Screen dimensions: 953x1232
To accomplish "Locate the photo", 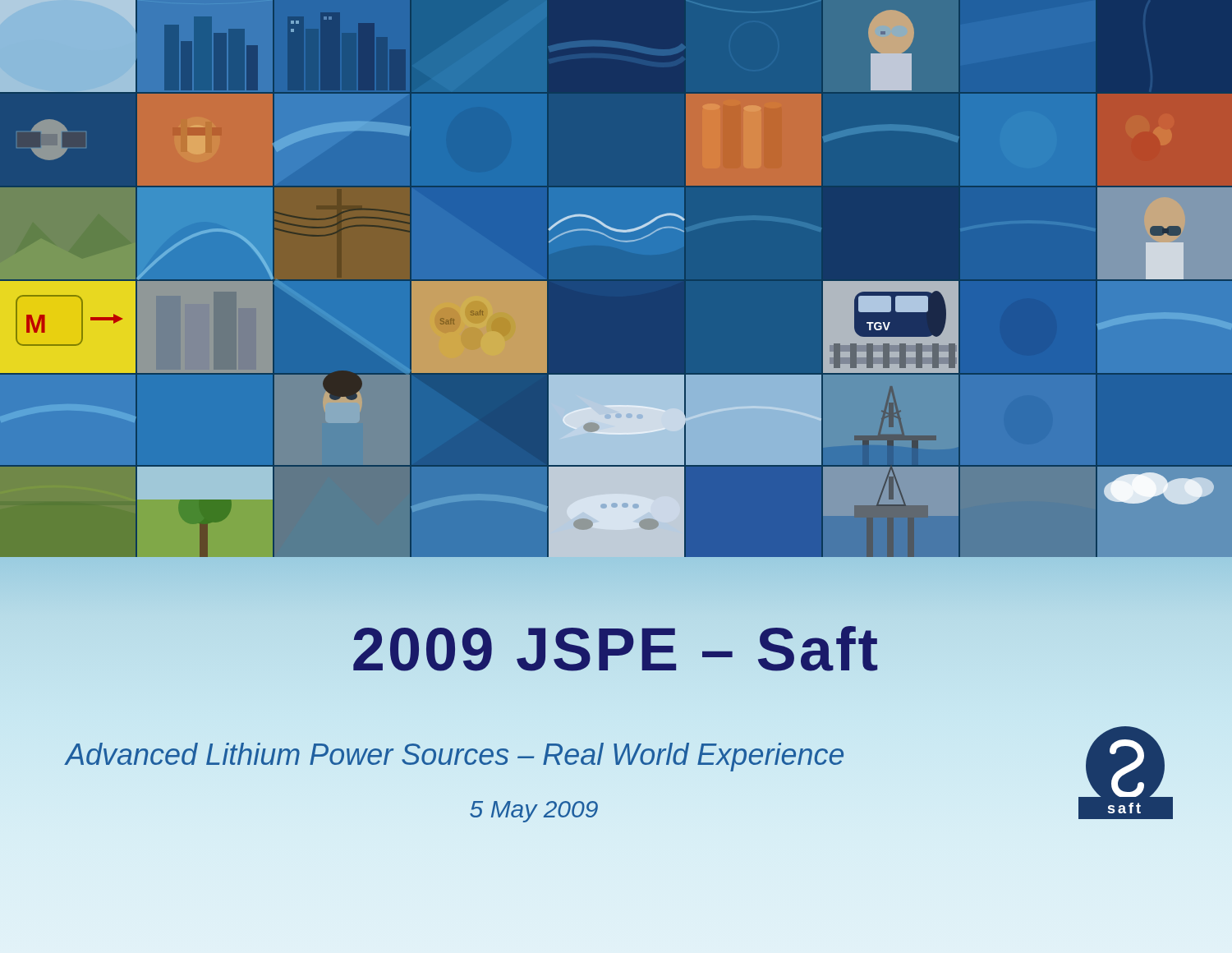I will (x=616, y=279).
